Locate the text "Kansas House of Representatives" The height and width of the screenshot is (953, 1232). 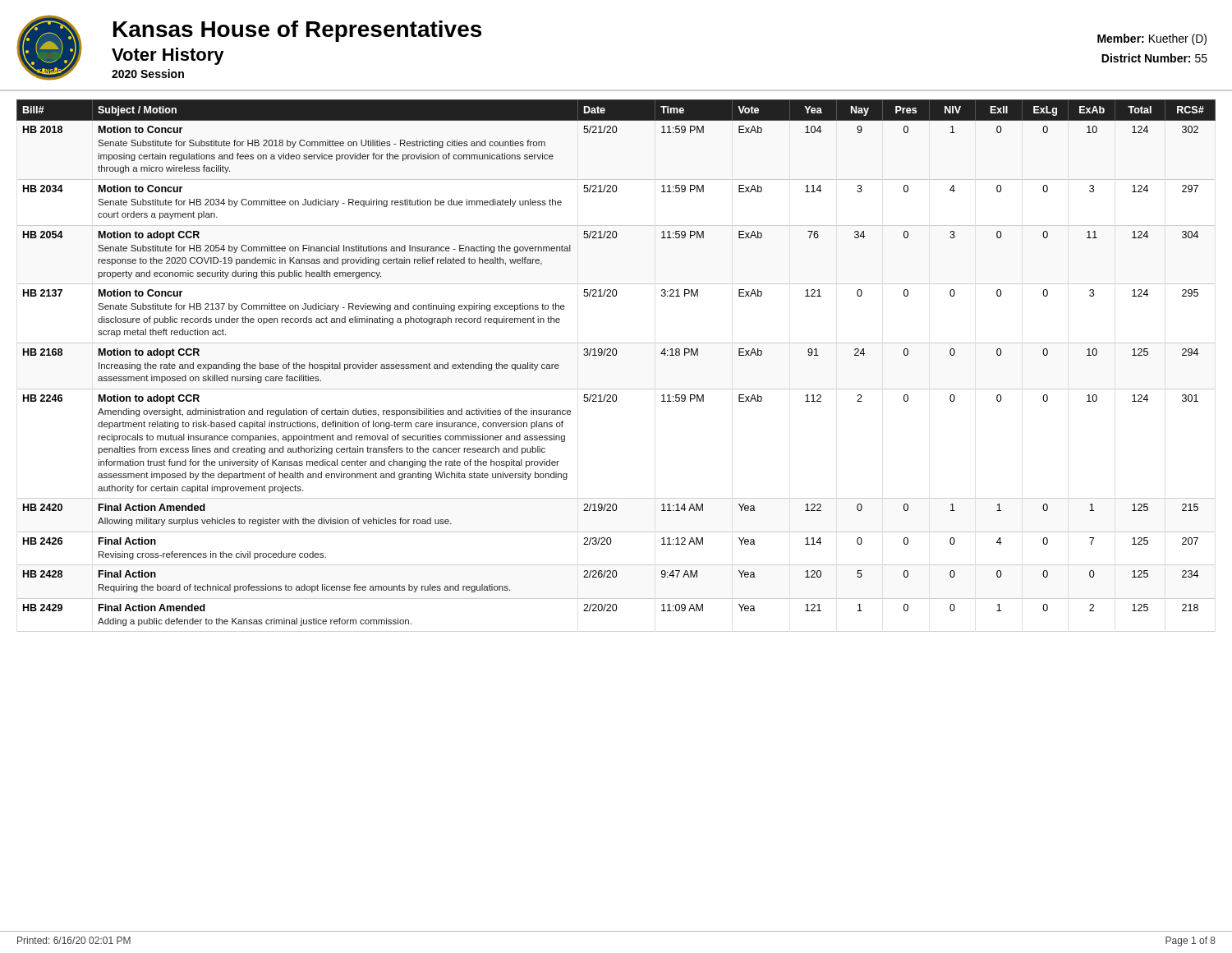click(x=297, y=30)
